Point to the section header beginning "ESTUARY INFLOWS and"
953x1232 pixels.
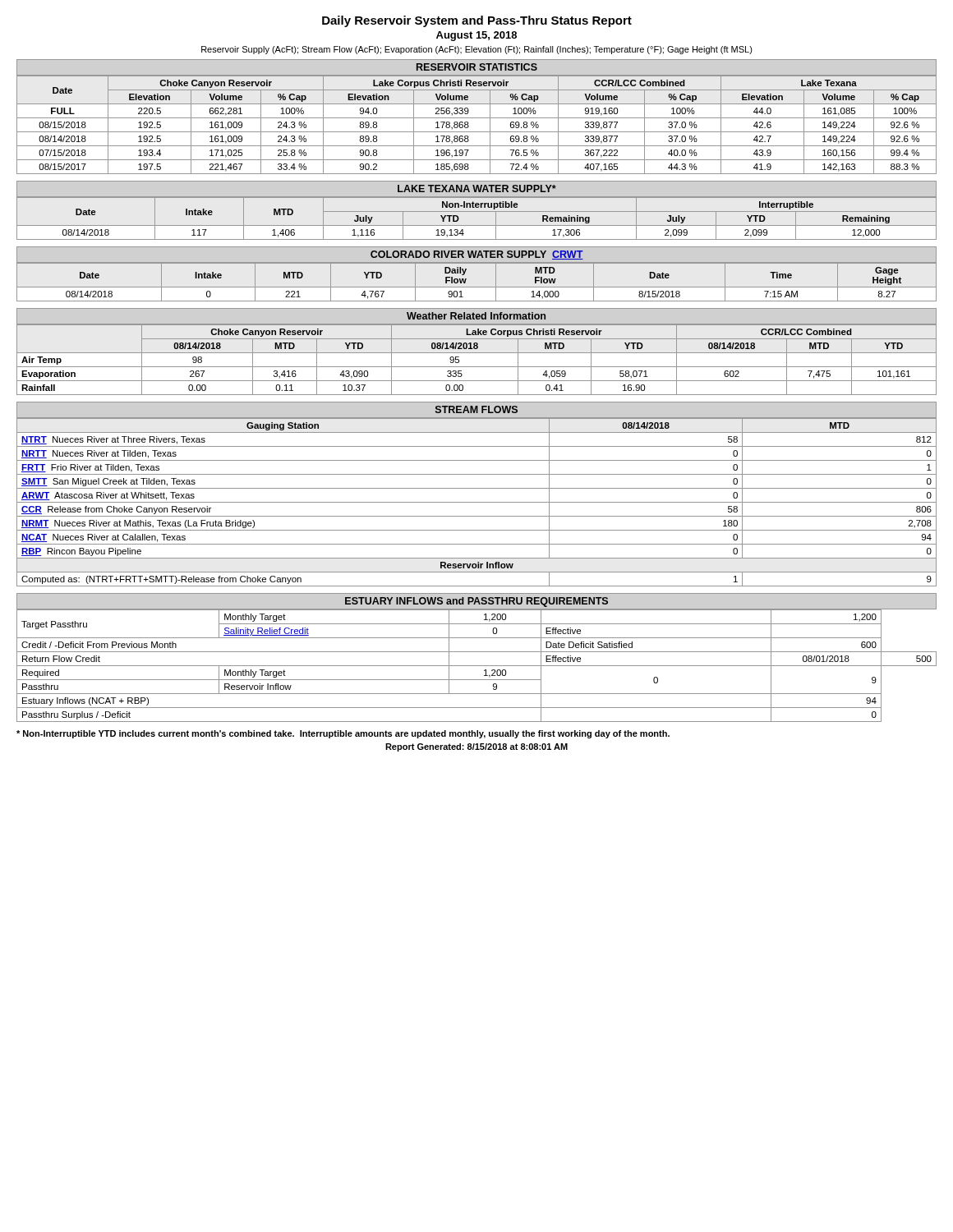point(476,601)
